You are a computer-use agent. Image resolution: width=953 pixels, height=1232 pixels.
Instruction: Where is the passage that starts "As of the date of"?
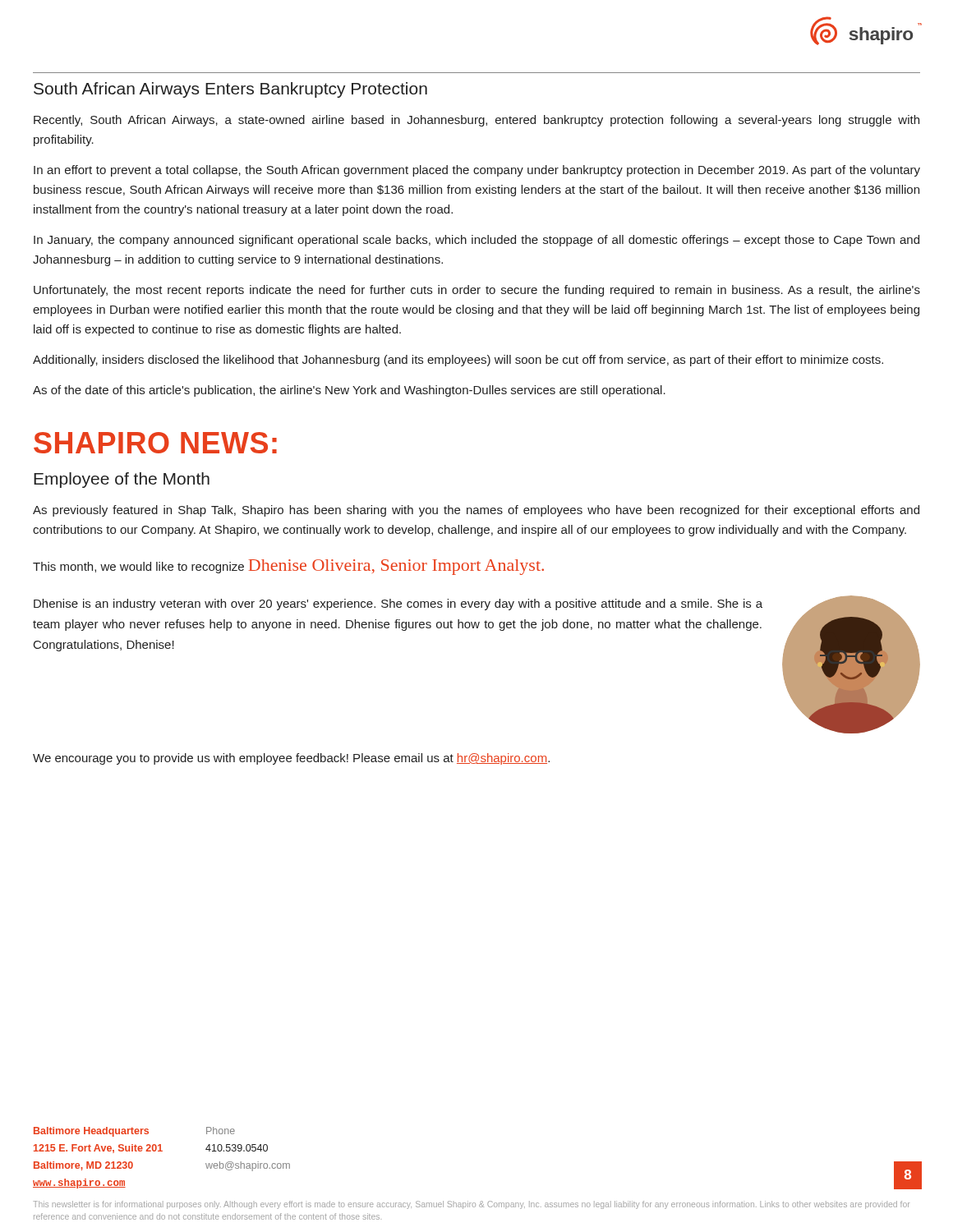(x=476, y=390)
